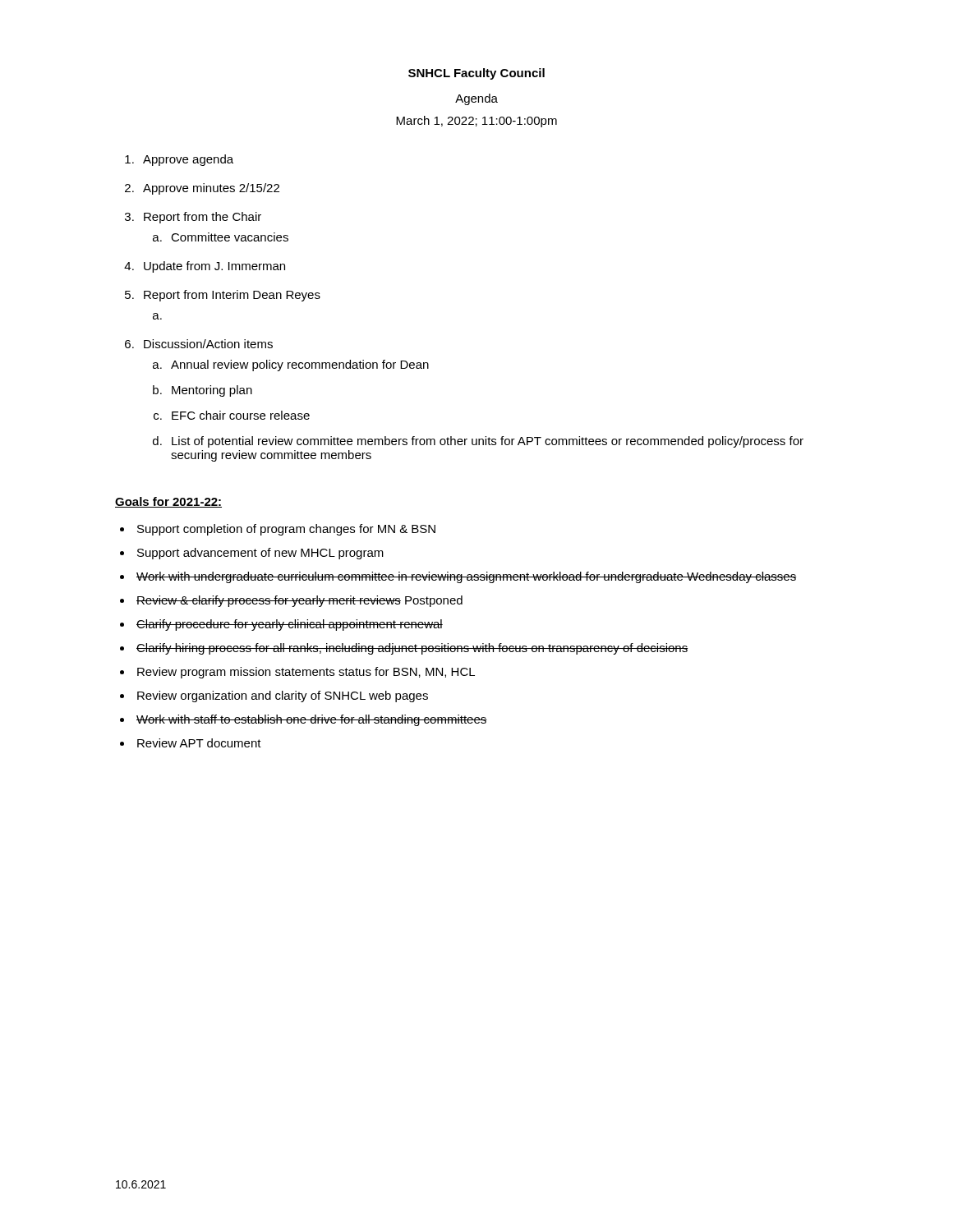Viewport: 953px width, 1232px height.
Task: Select the region starting "Work with staff to establish"
Action: coord(311,719)
